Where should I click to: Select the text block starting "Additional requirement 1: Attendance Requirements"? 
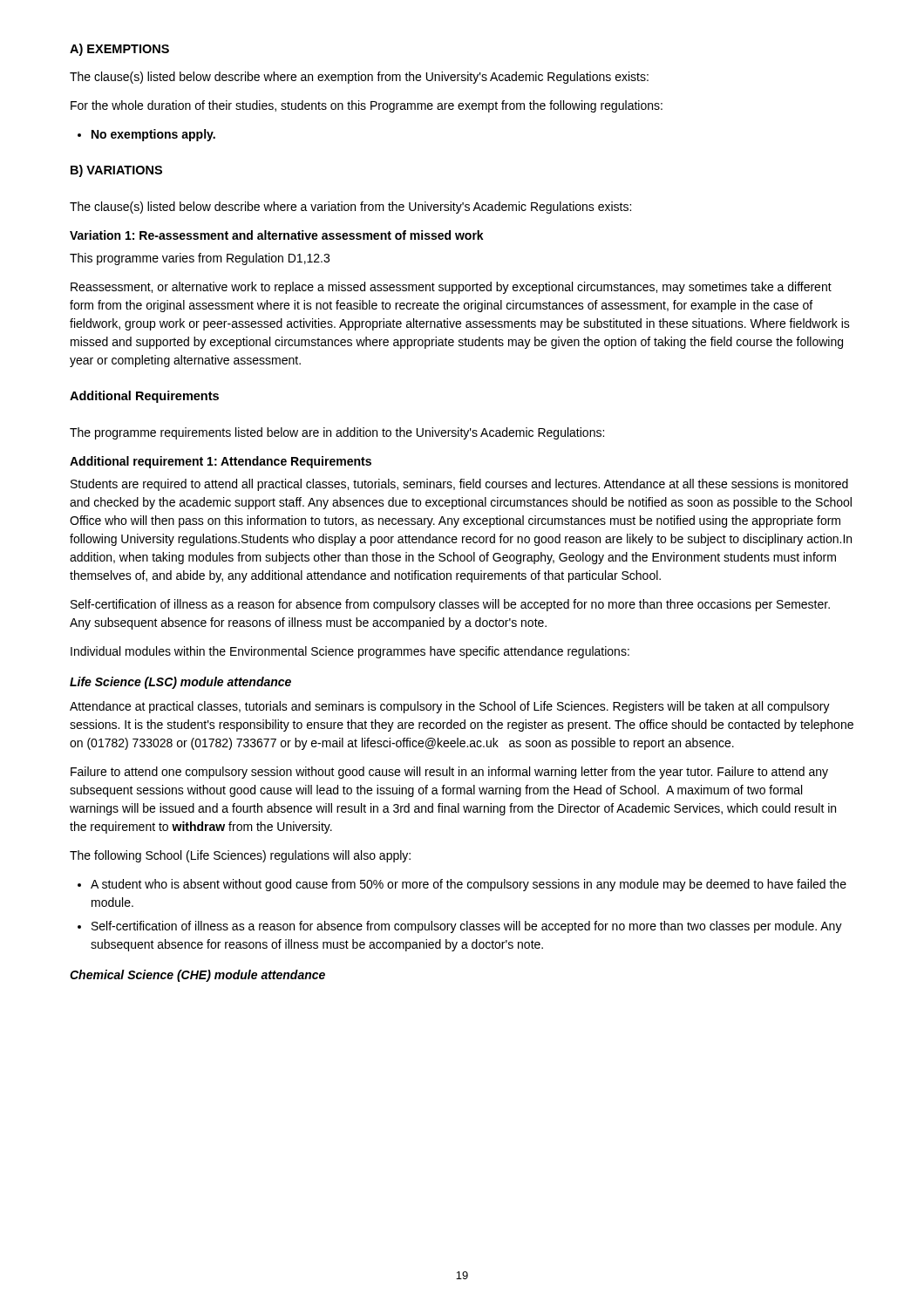pyautogui.click(x=221, y=461)
